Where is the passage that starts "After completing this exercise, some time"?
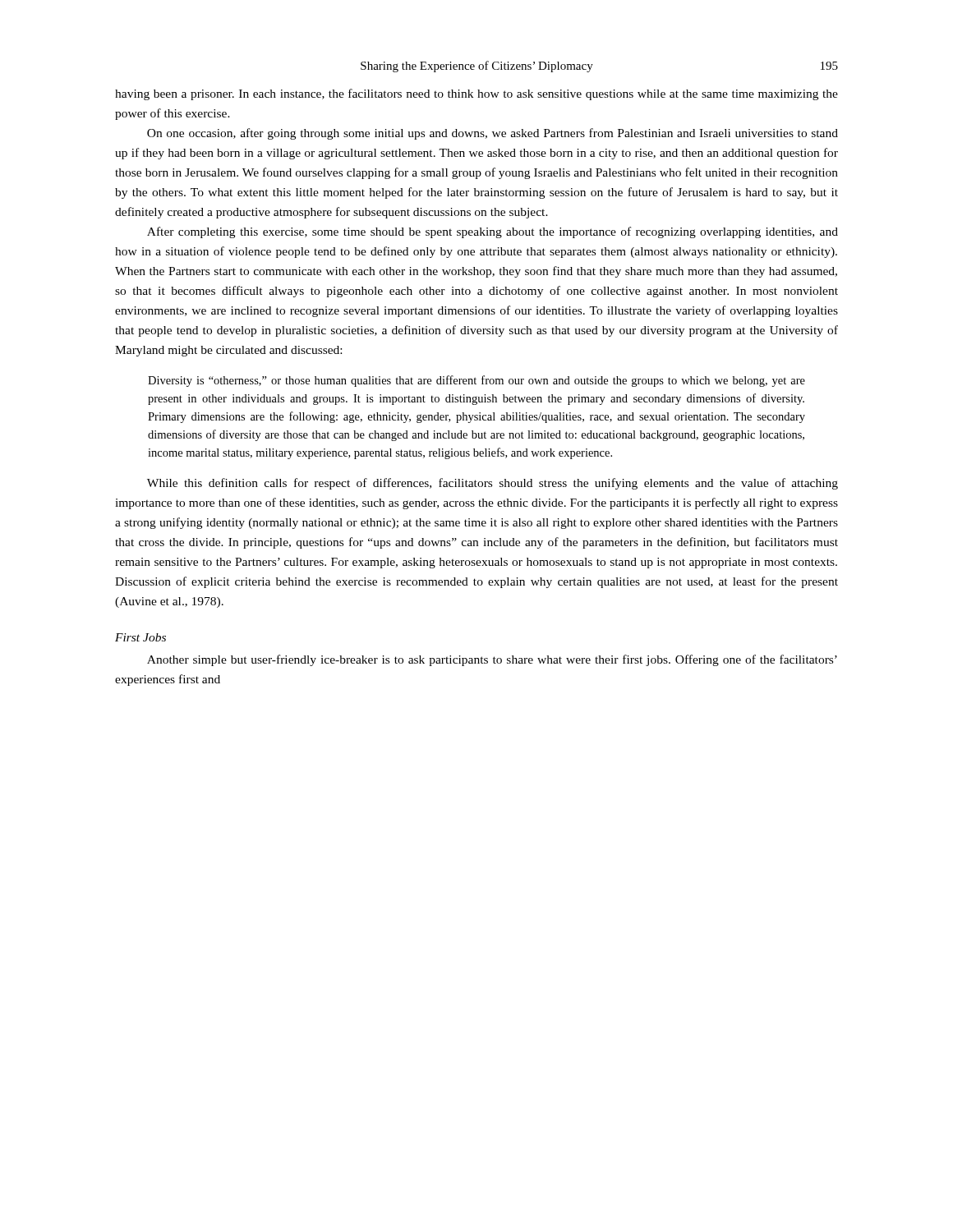953x1232 pixels. point(476,291)
